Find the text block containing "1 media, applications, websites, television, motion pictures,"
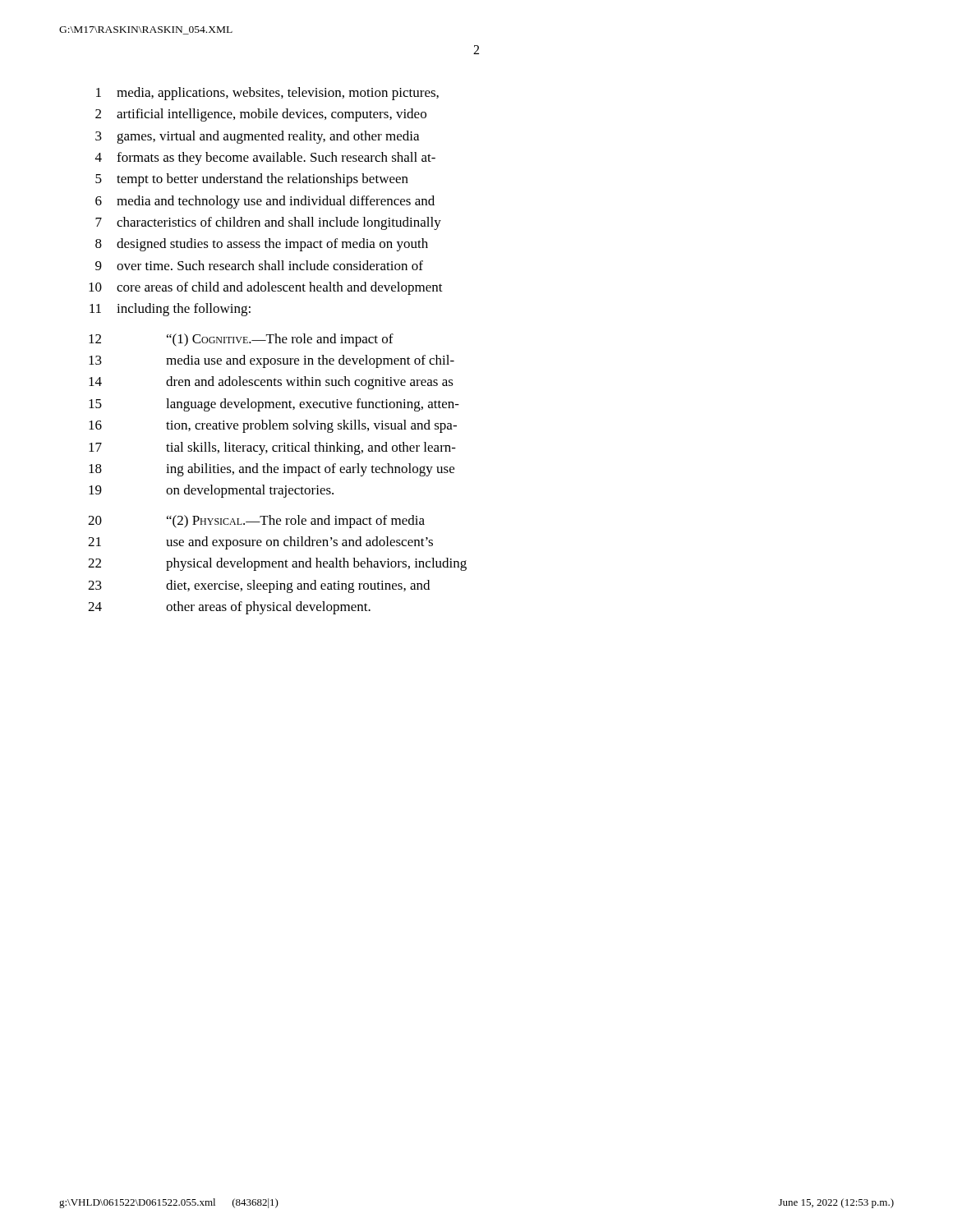This screenshot has width=953, height=1232. (267, 94)
